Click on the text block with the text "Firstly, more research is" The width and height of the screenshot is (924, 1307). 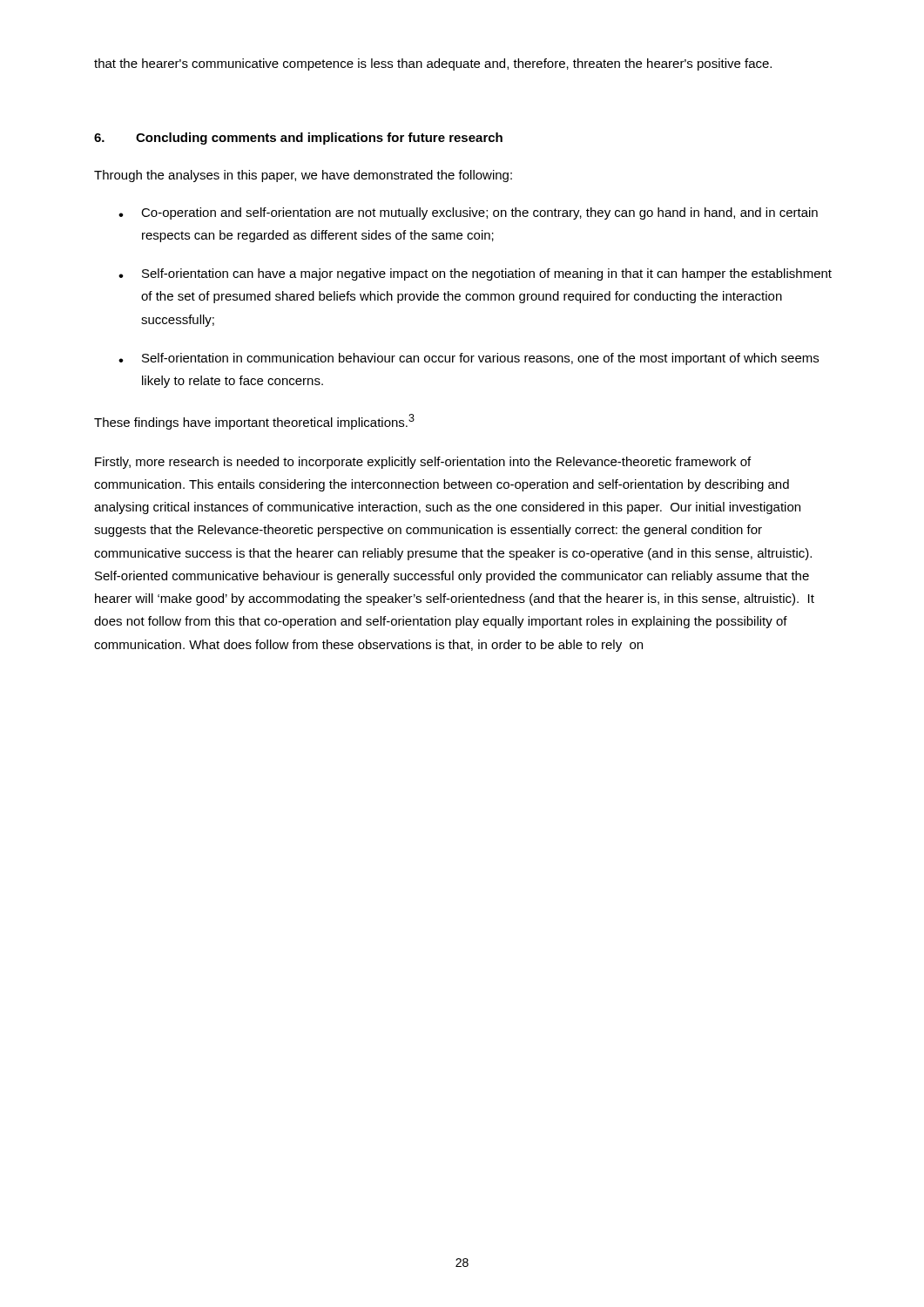point(454,552)
